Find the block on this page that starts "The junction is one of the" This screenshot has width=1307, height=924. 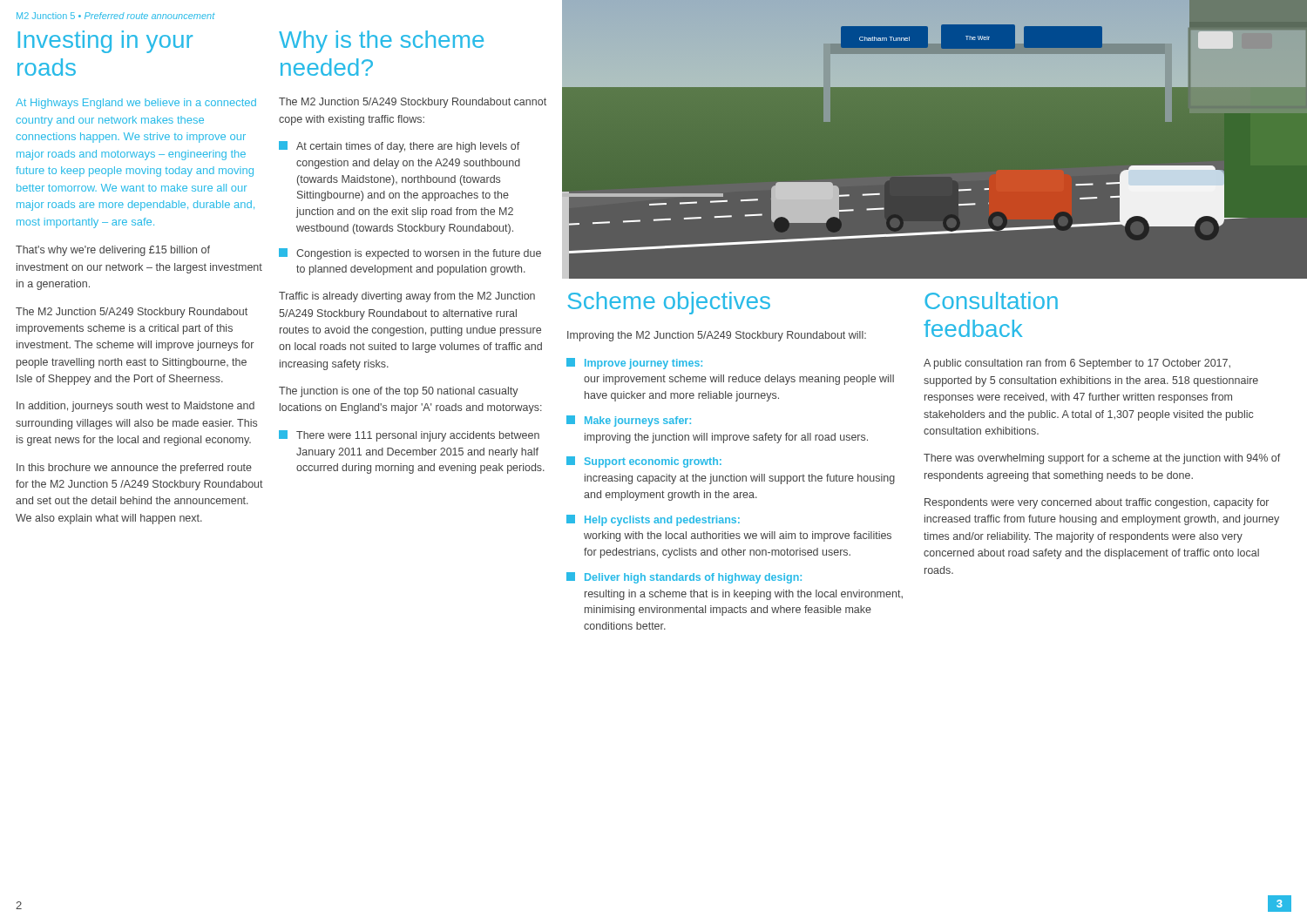pyautogui.click(x=411, y=399)
